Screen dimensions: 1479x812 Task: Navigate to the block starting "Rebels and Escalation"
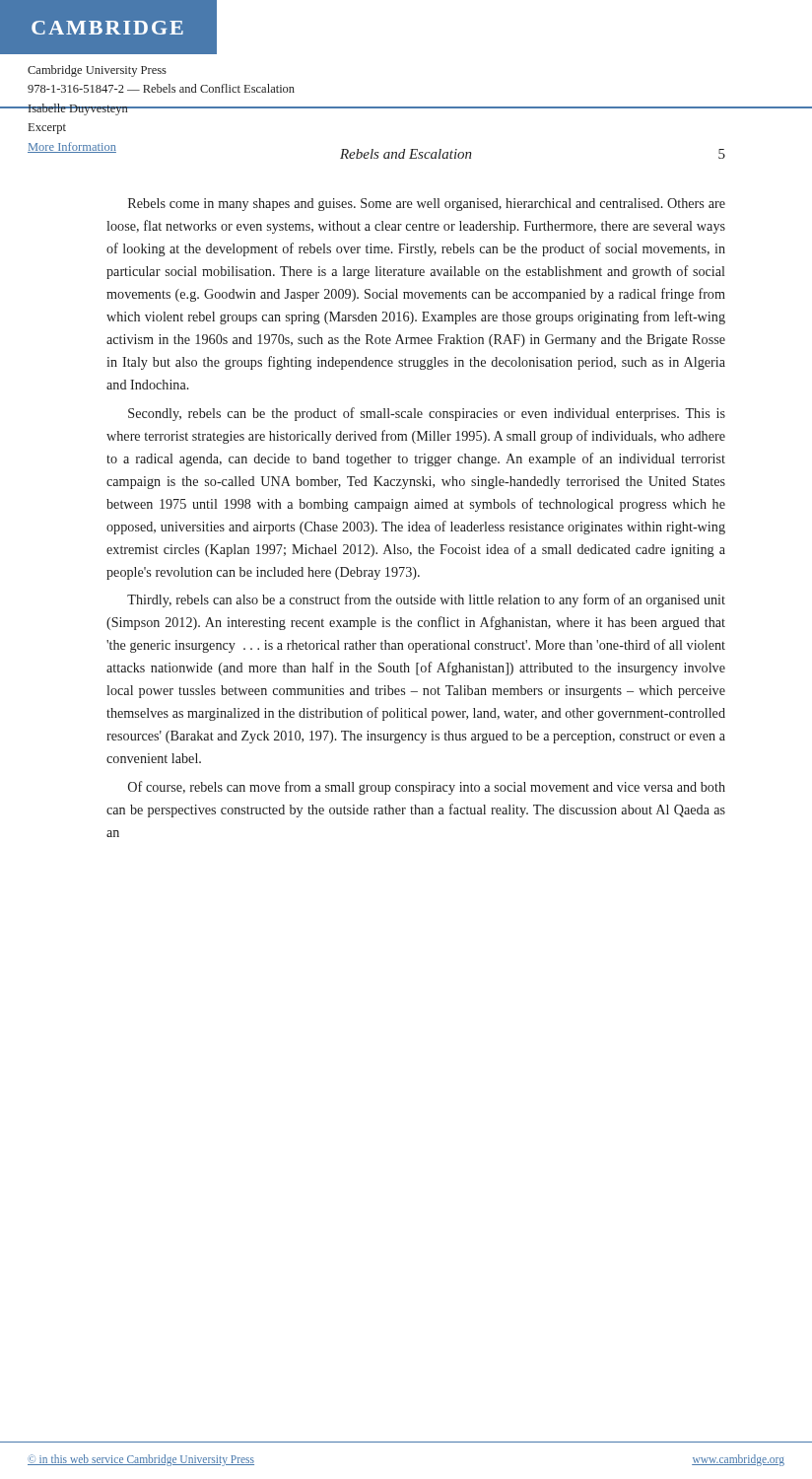406,154
